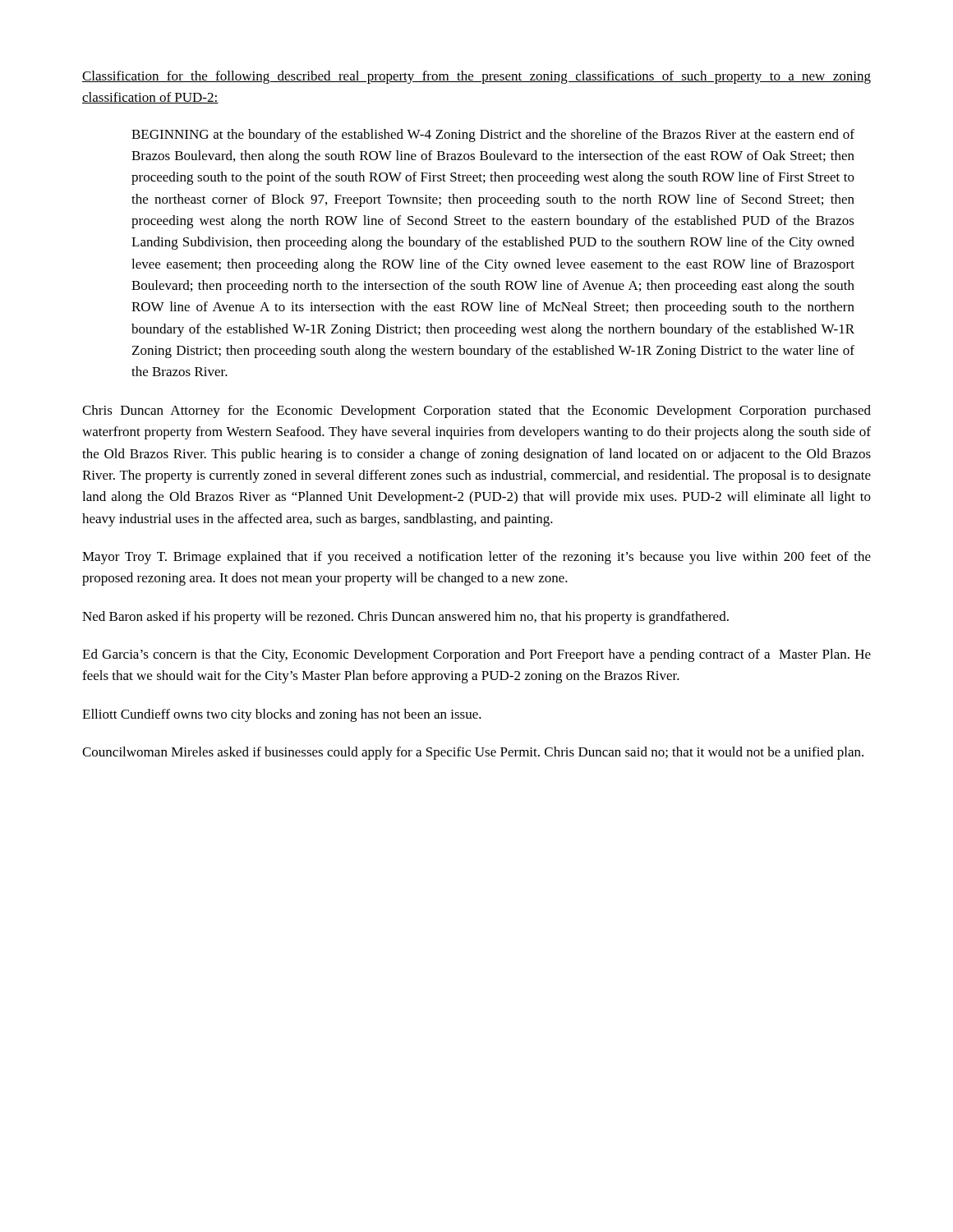Click the passage that begins "BEGINNING at the"
953x1232 pixels.
tap(493, 253)
